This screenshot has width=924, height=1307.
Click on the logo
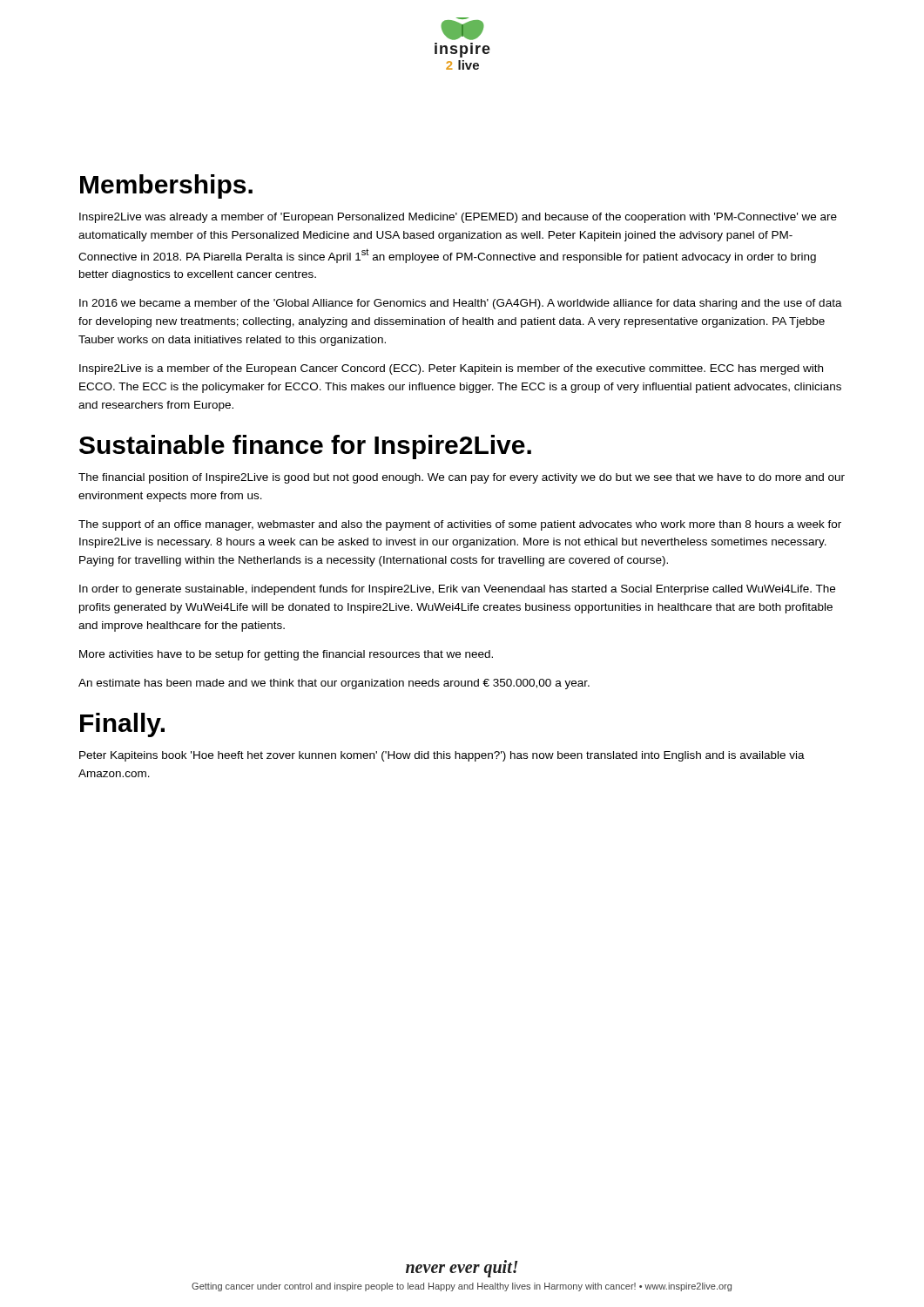[462, 52]
